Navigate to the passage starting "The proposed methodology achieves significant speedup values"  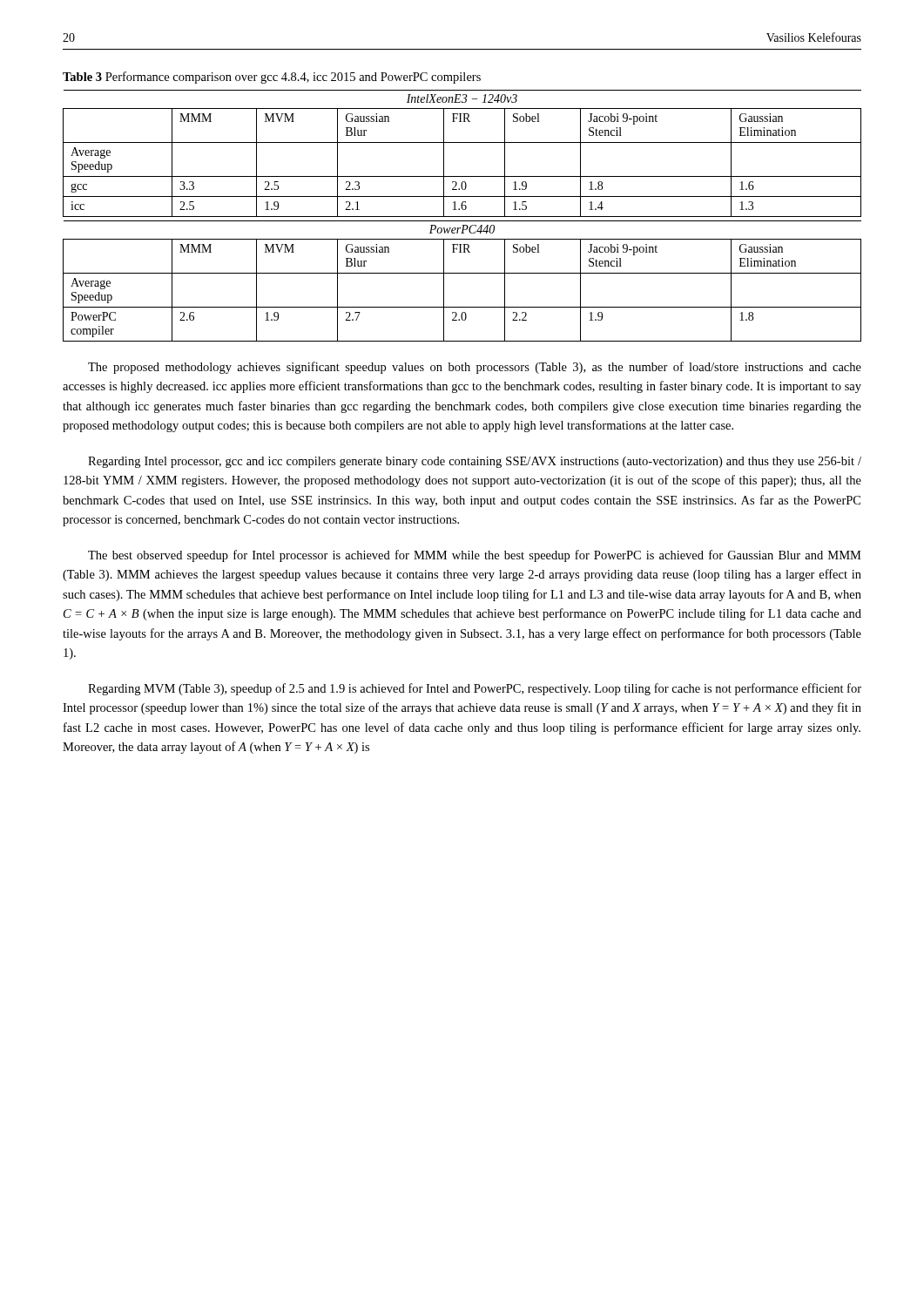(462, 396)
